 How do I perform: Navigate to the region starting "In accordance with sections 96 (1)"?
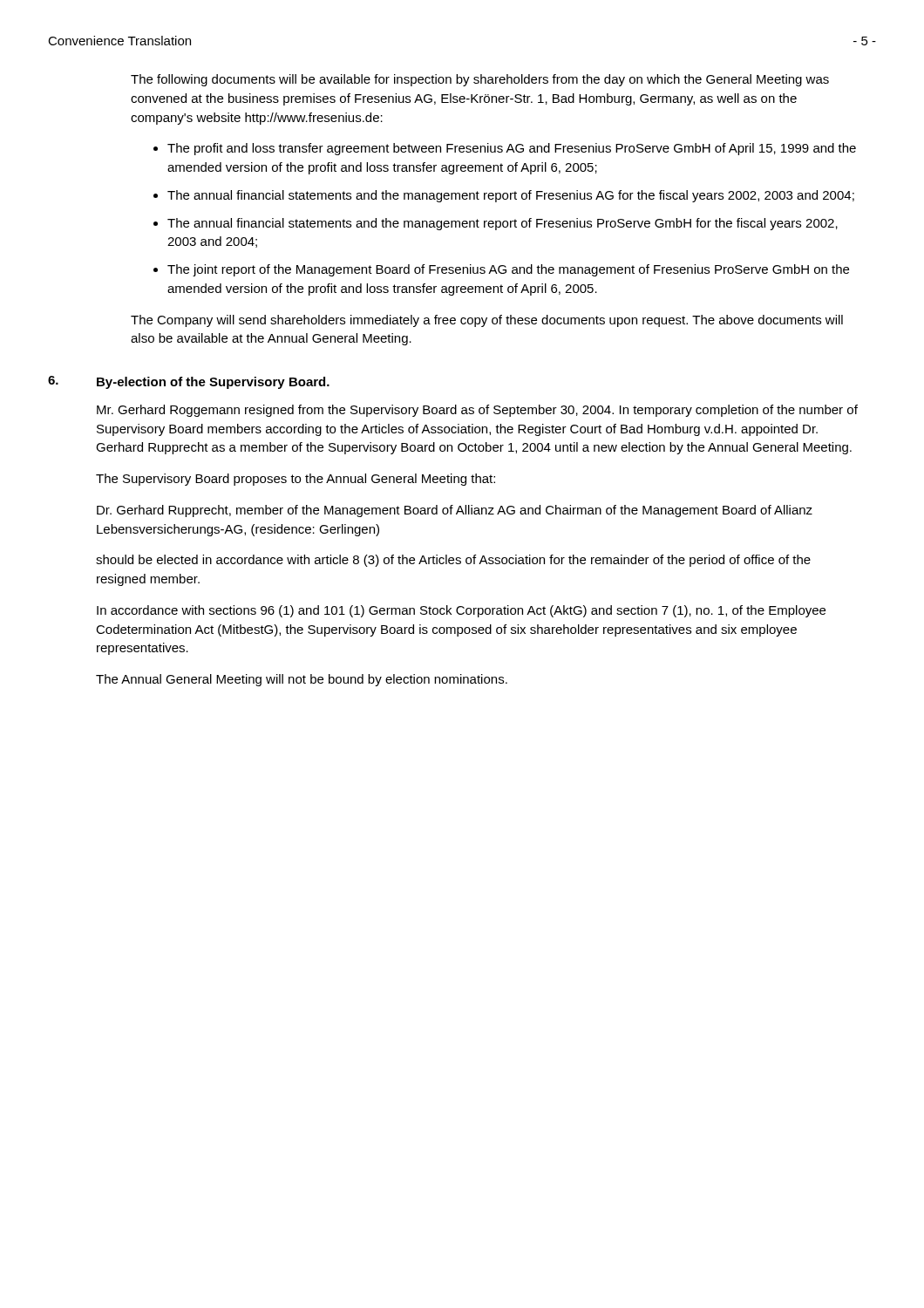point(461,629)
